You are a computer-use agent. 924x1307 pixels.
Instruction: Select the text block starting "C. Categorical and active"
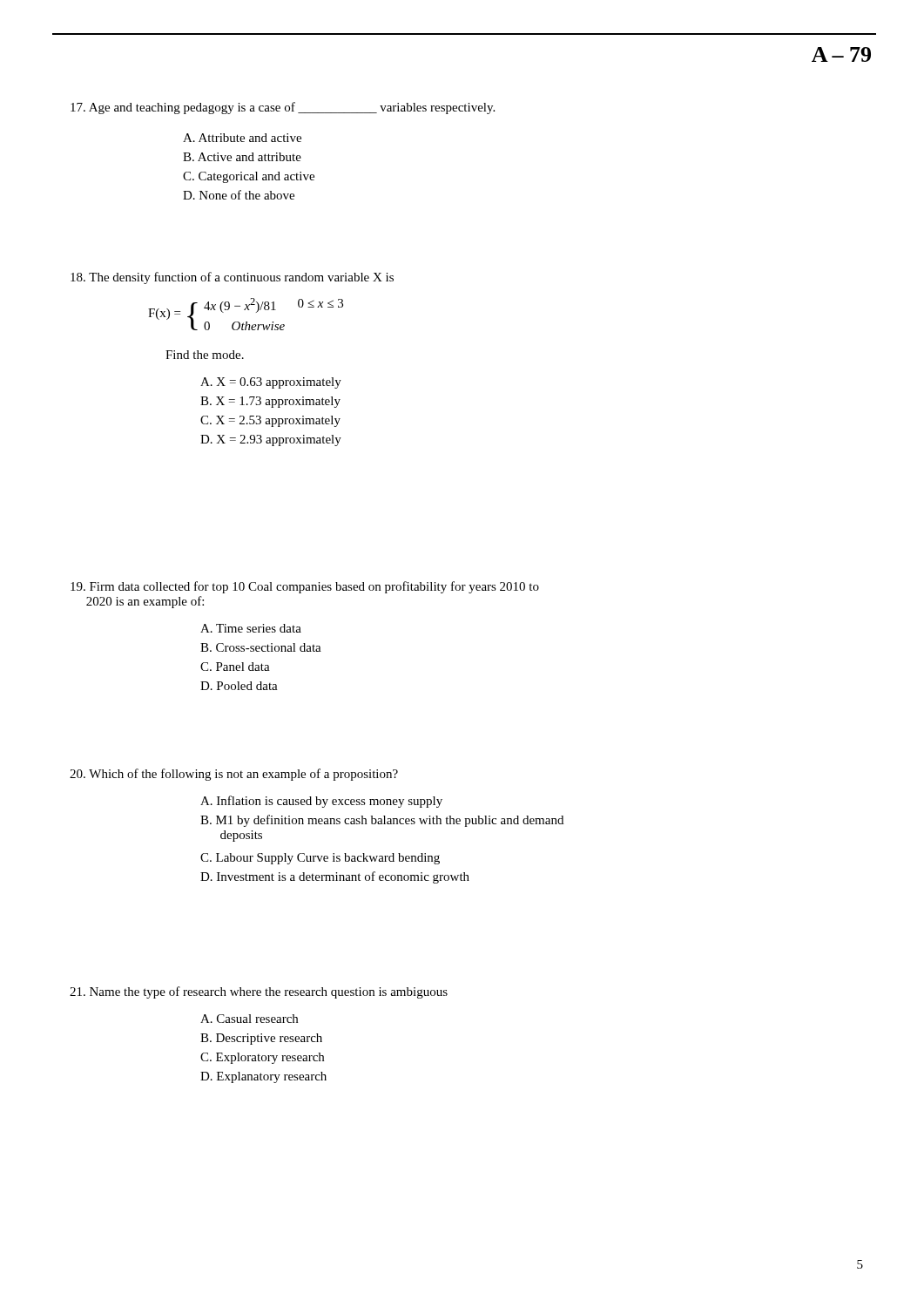(x=249, y=176)
